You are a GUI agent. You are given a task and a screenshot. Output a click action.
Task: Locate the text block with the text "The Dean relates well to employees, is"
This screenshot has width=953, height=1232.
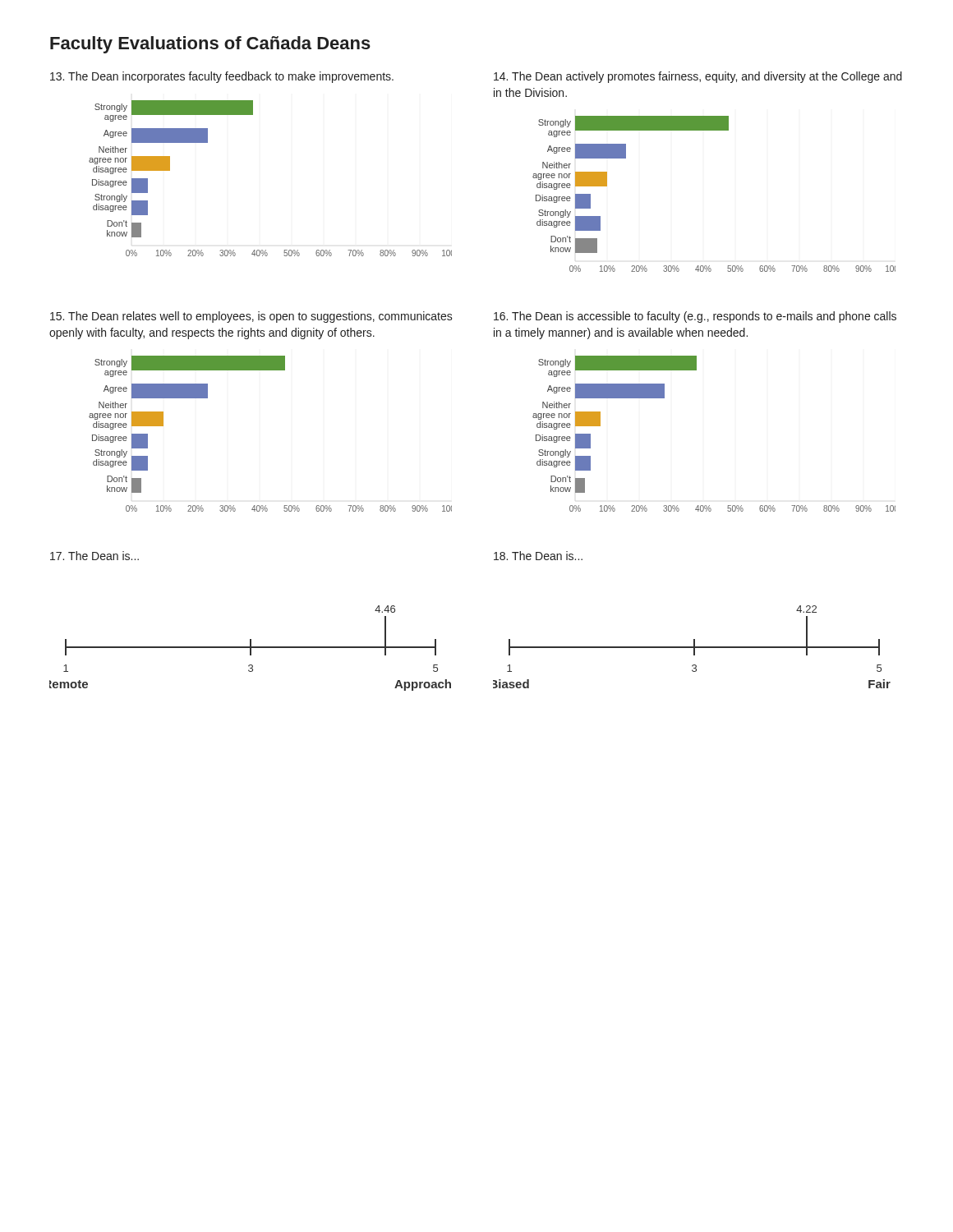251,324
